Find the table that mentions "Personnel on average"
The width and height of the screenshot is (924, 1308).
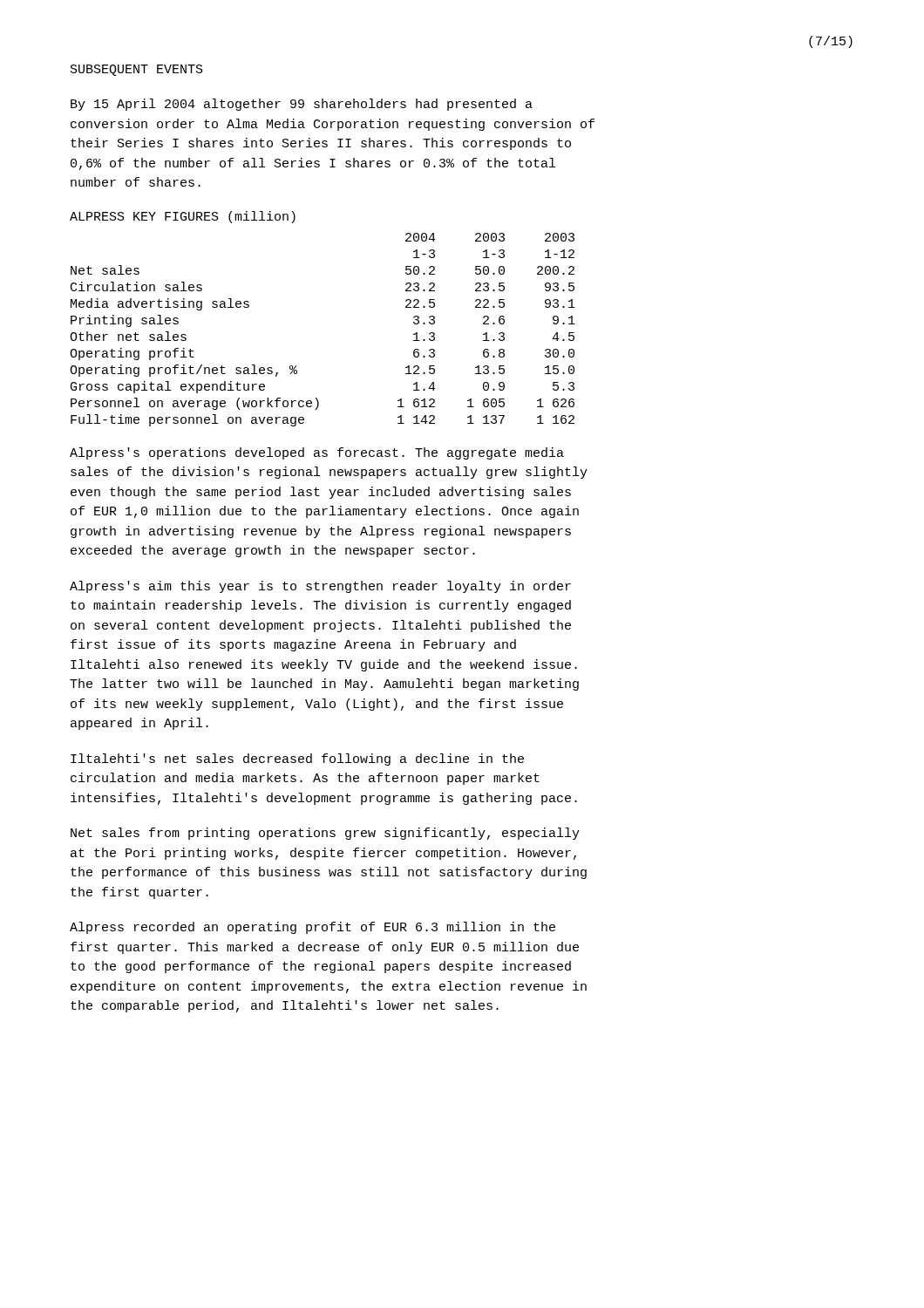462,329
